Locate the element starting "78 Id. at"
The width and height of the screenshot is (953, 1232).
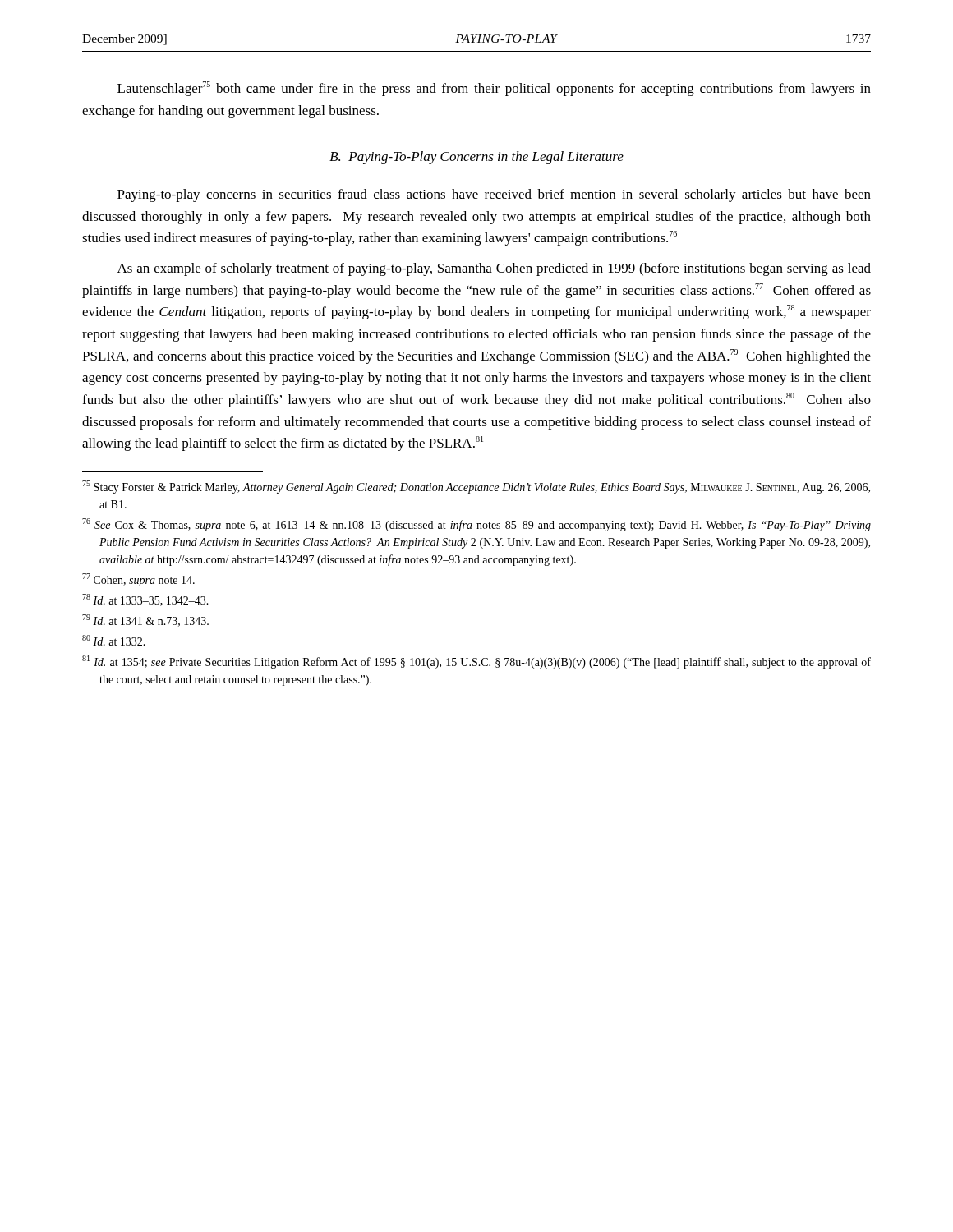point(146,600)
